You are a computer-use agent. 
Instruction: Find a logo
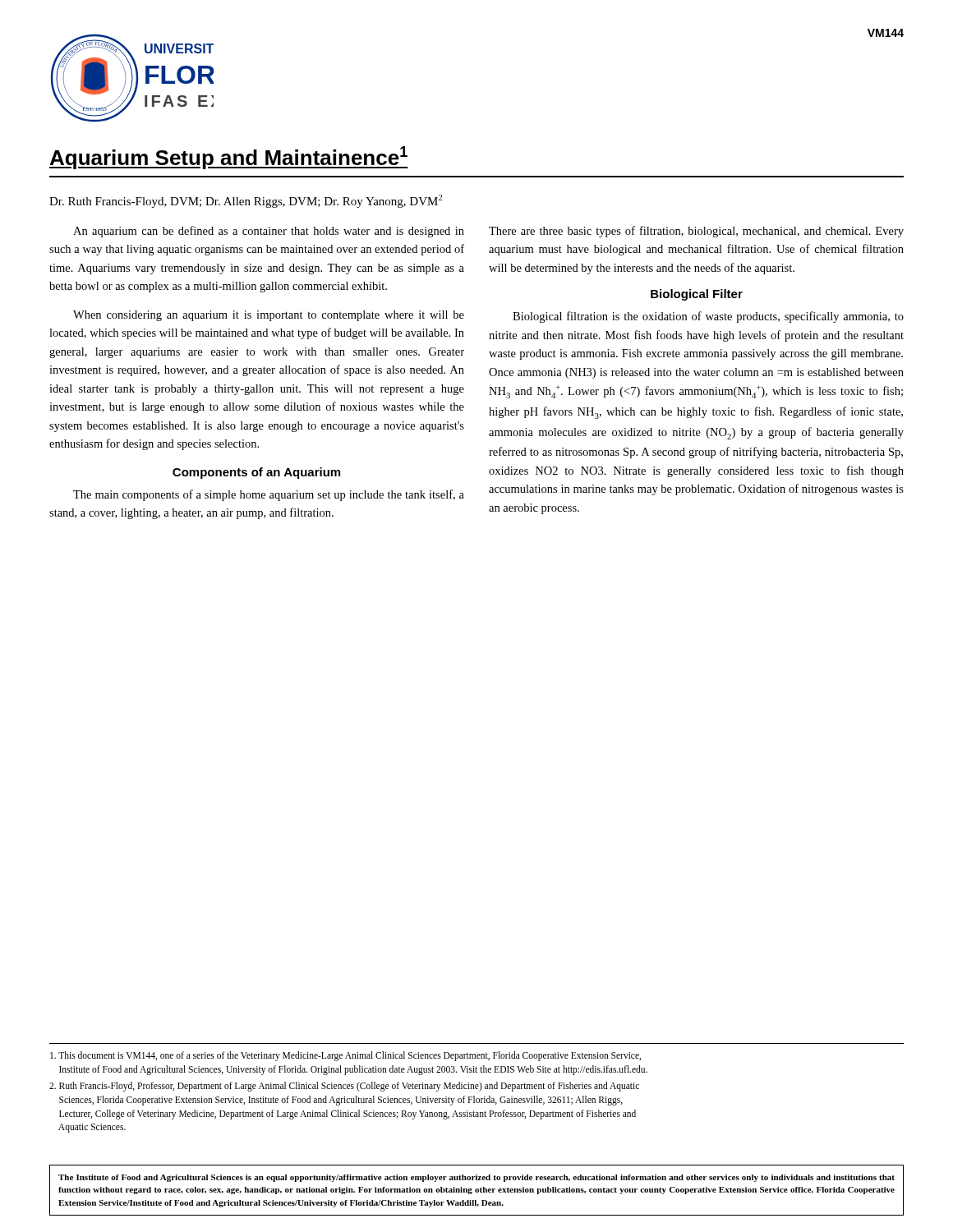(x=476, y=78)
